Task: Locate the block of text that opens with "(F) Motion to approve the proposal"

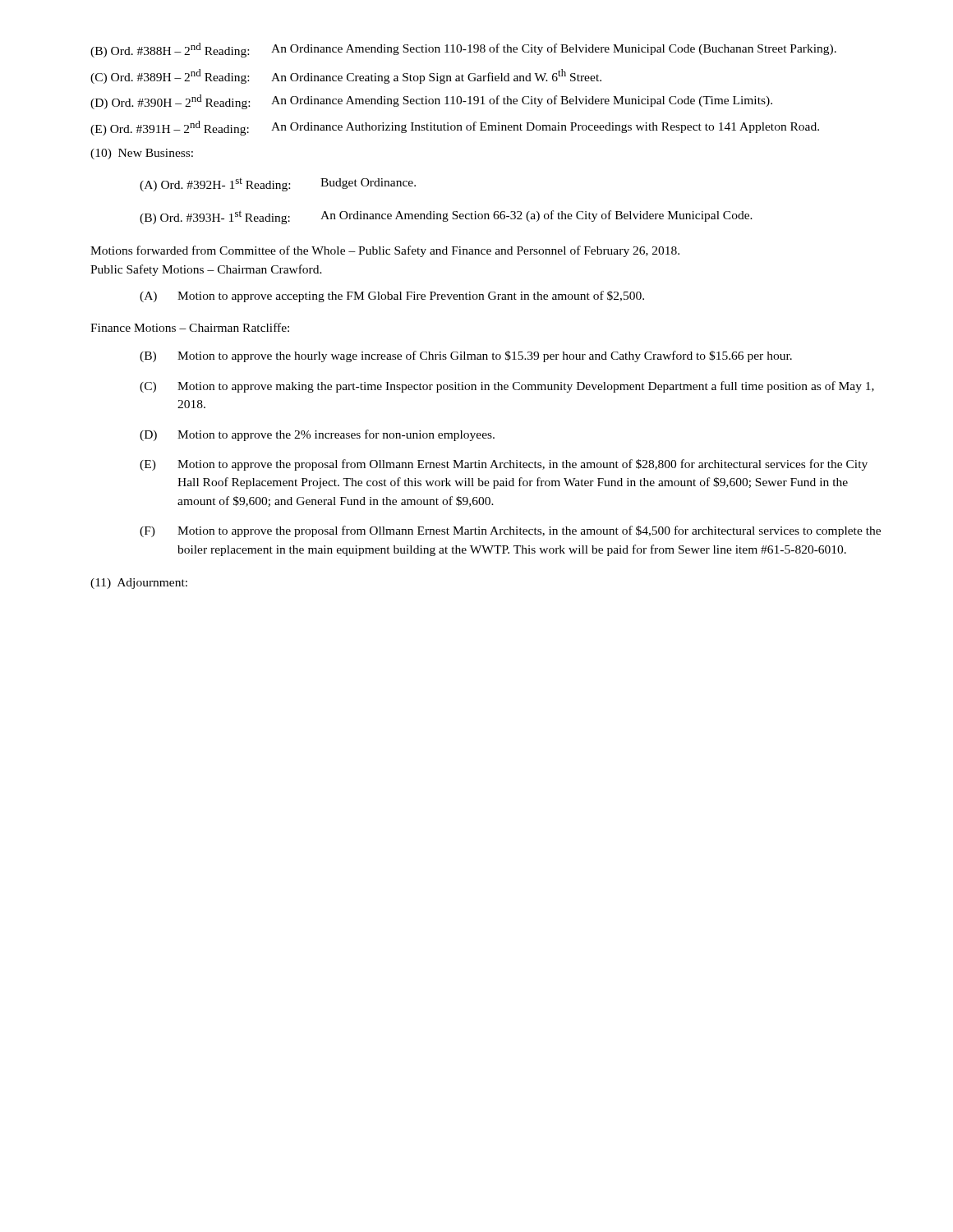Action: 513,540
